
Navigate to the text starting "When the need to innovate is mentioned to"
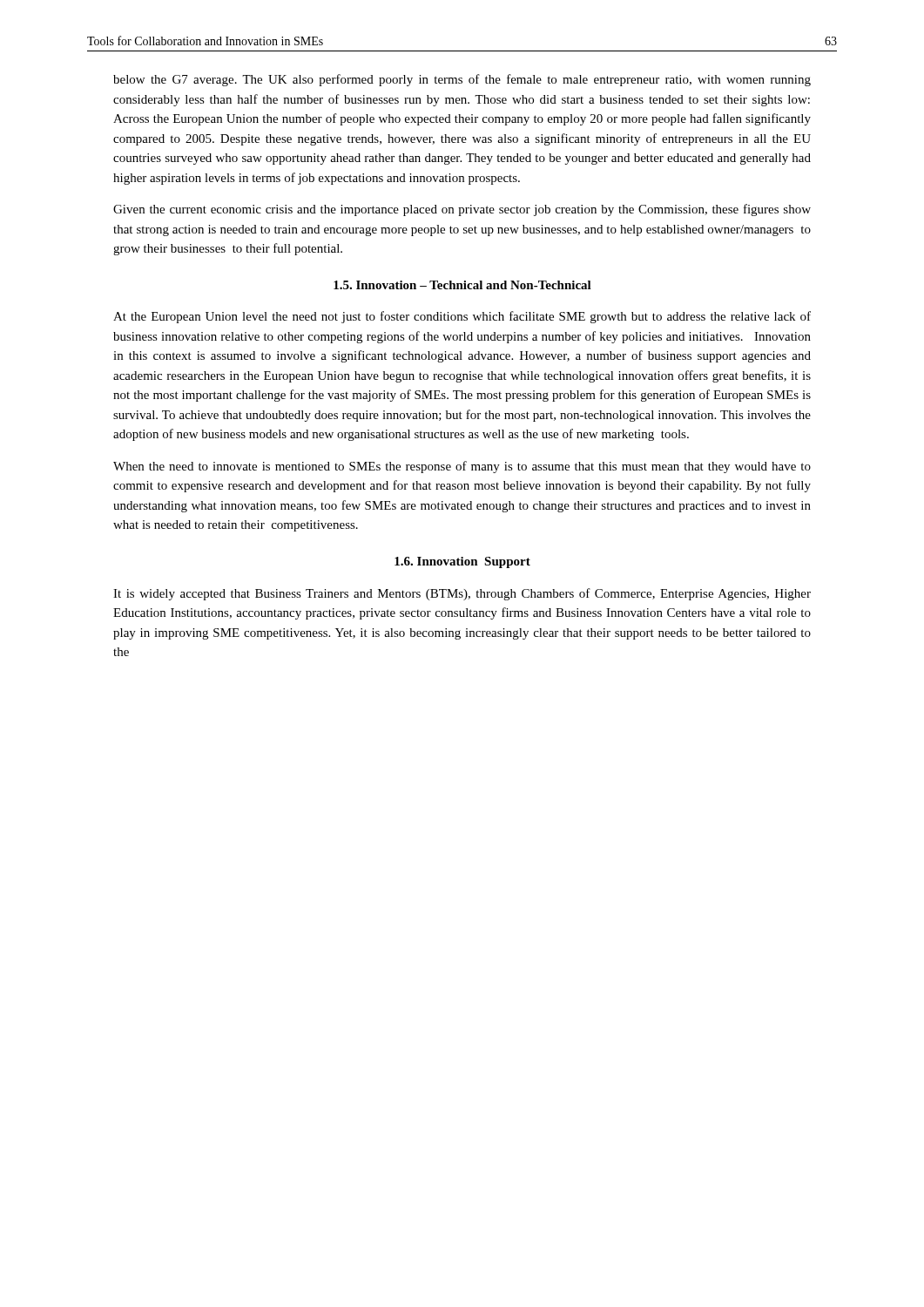click(x=462, y=495)
